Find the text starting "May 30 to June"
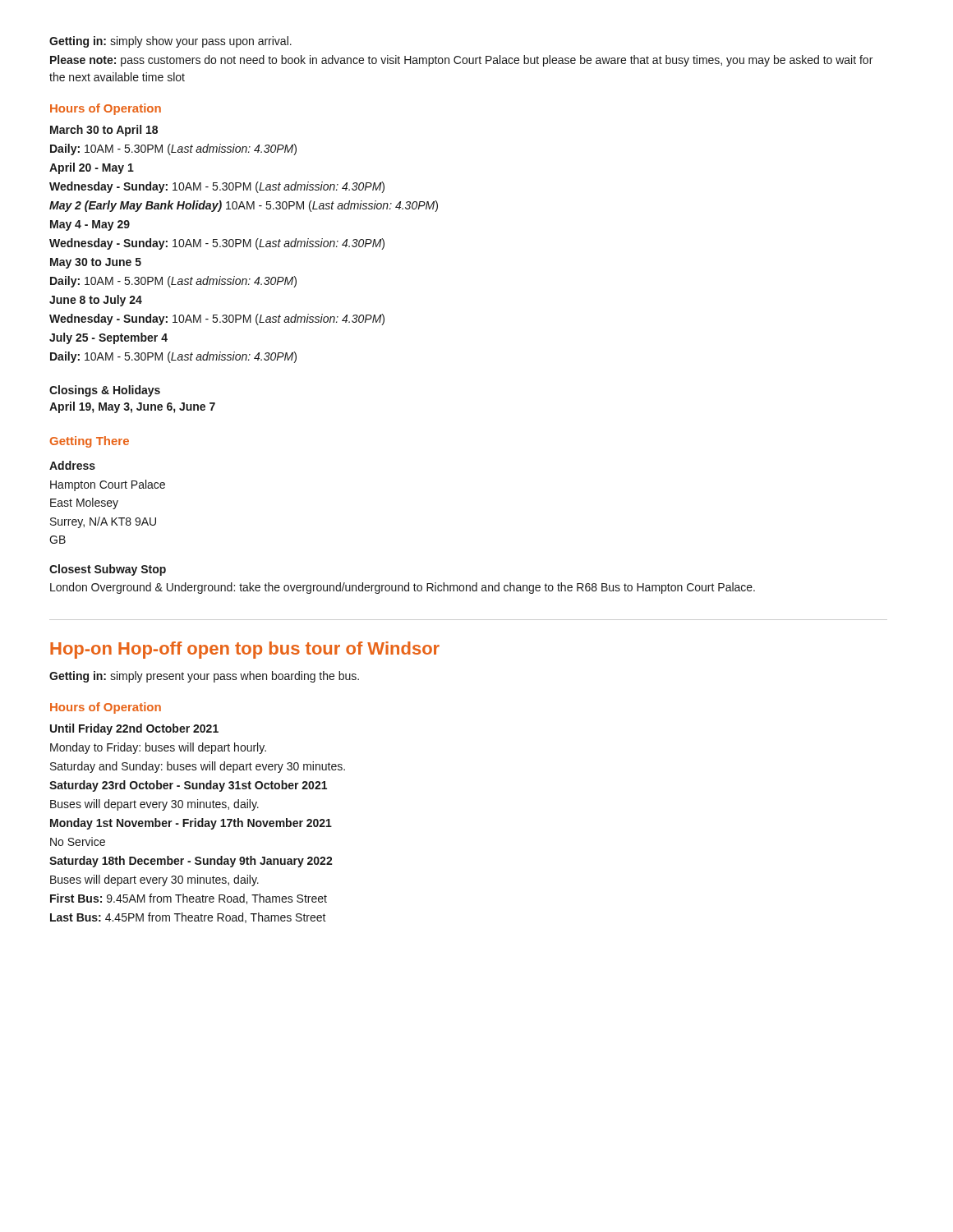Screen dimensions: 1232x953 pyautogui.click(x=95, y=262)
